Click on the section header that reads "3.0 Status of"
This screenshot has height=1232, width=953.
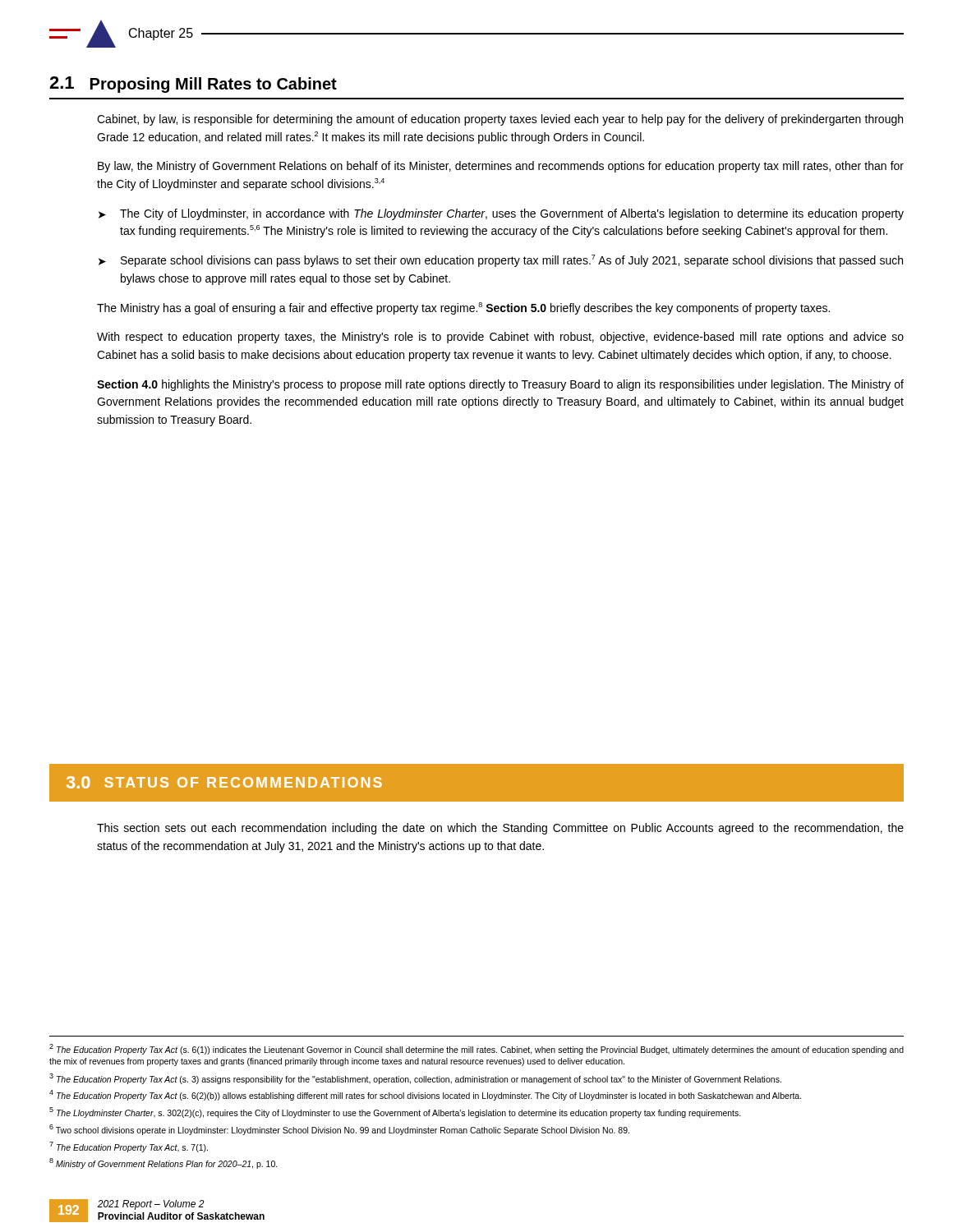pyautogui.click(x=225, y=783)
